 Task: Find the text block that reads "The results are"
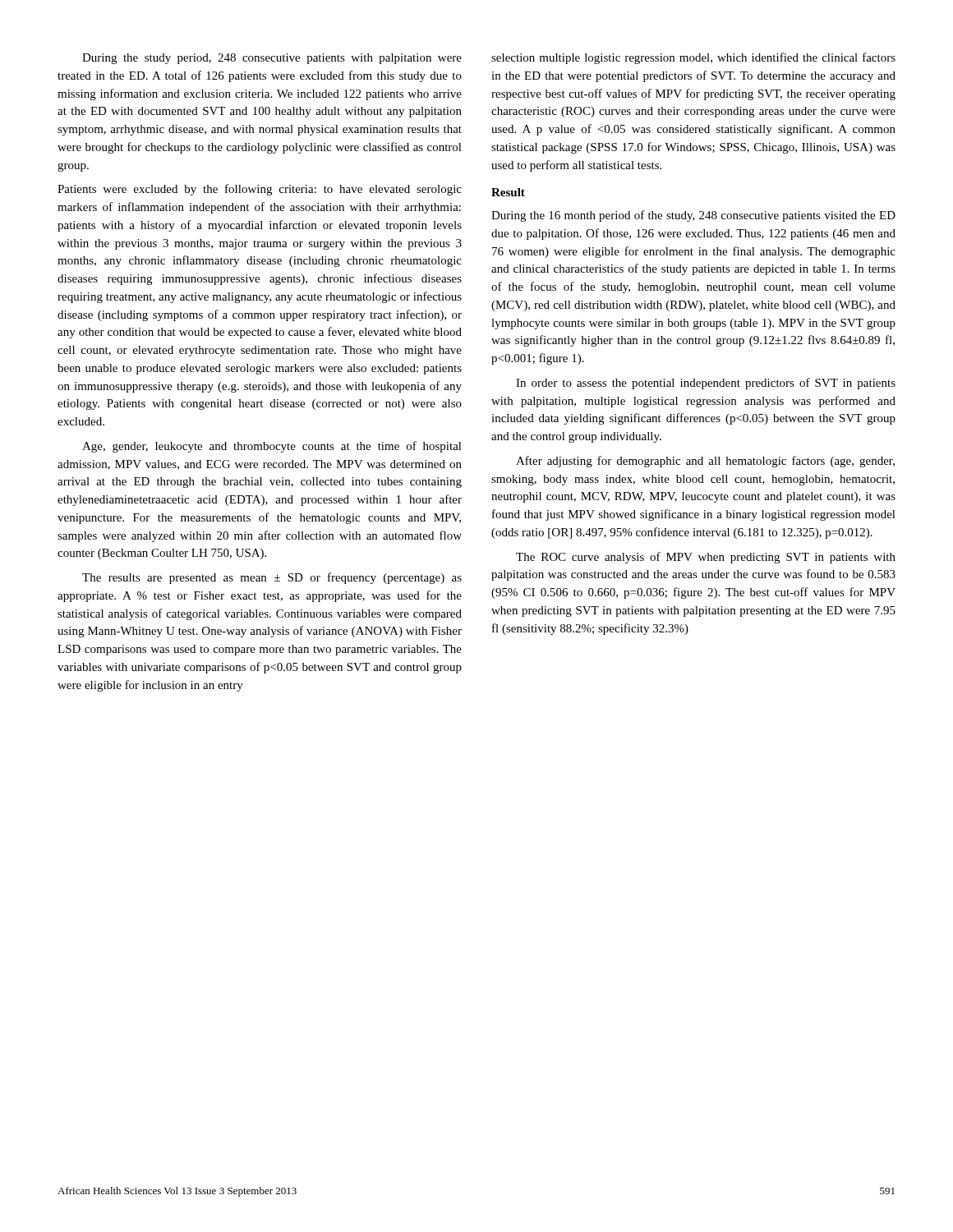point(260,632)
